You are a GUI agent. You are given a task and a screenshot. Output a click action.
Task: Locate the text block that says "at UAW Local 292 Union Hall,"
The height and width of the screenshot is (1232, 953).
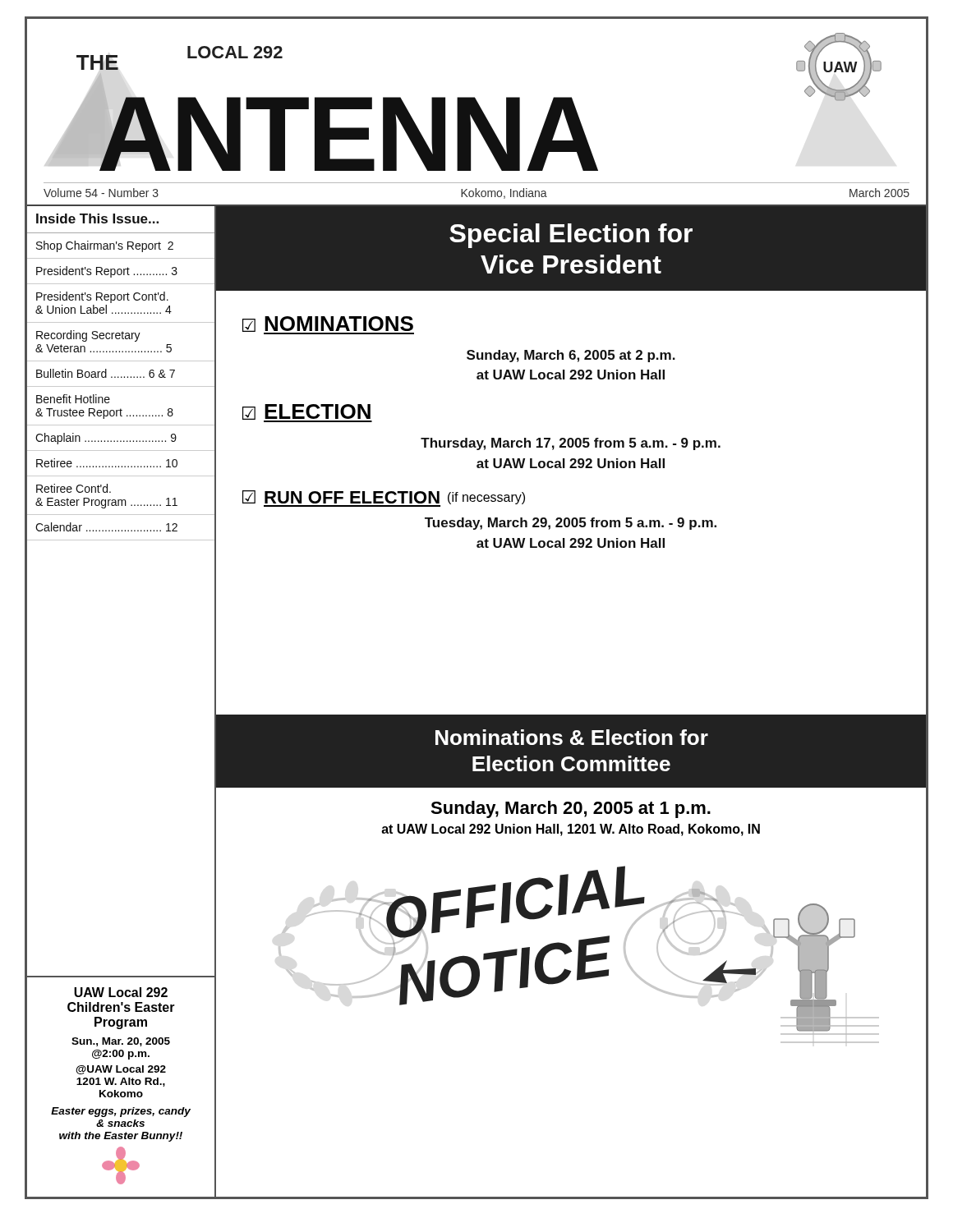click(571, 829)
